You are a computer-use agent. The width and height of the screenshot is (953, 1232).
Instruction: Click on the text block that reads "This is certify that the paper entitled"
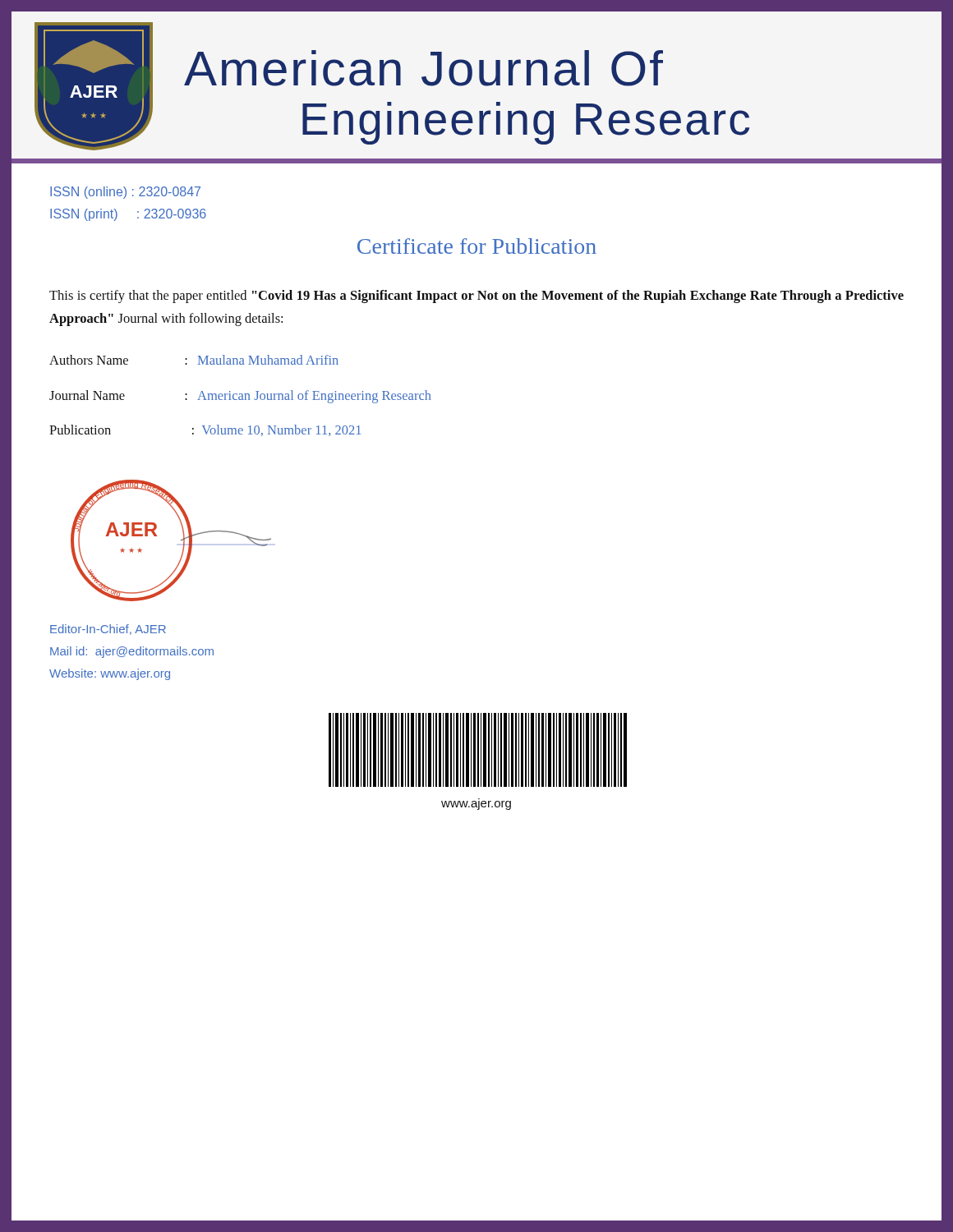pos(476,307)
